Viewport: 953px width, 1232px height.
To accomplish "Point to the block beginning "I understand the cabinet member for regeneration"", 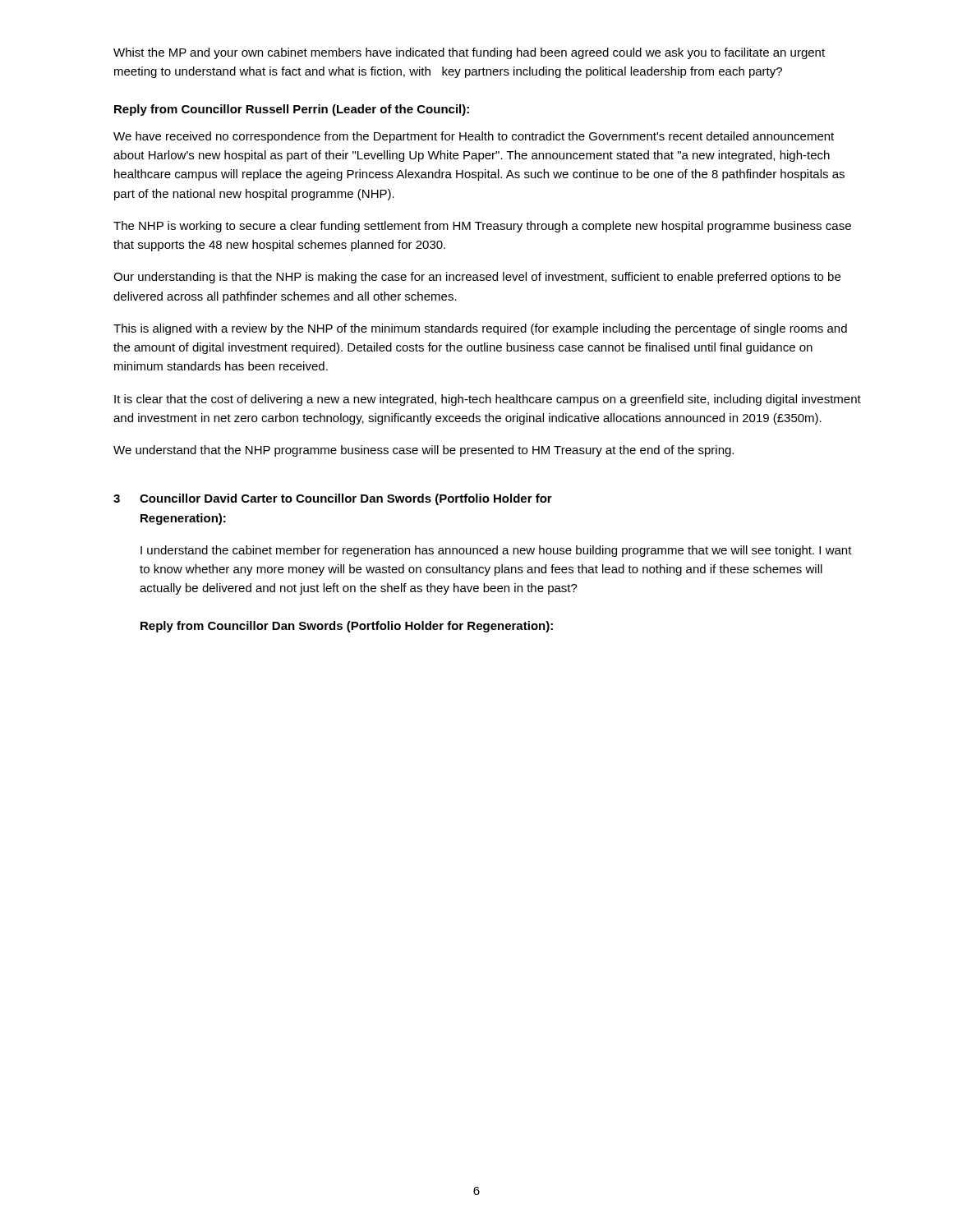I will (496, 569).
